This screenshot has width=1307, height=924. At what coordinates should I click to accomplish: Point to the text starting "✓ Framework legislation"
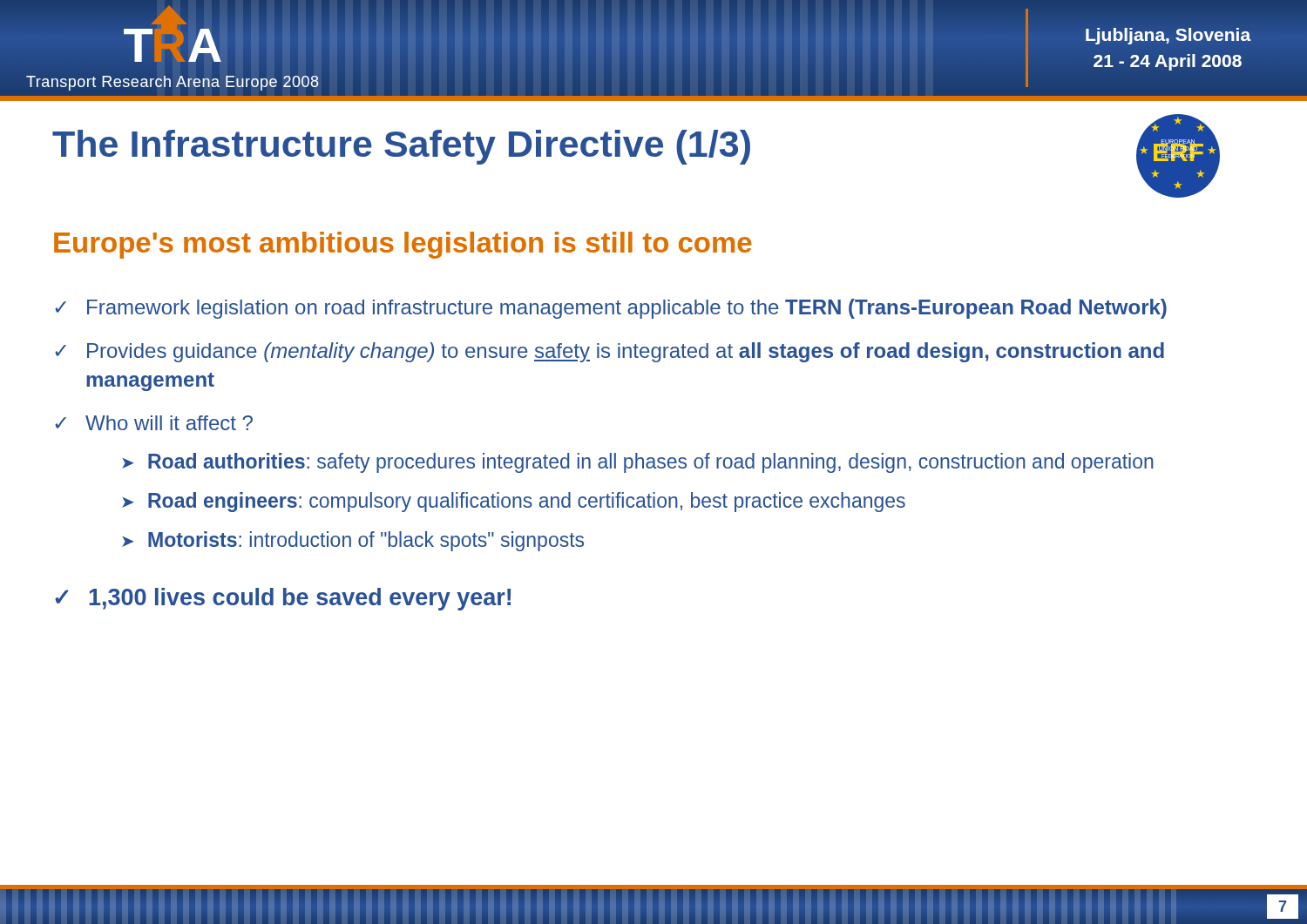[654, 308]
